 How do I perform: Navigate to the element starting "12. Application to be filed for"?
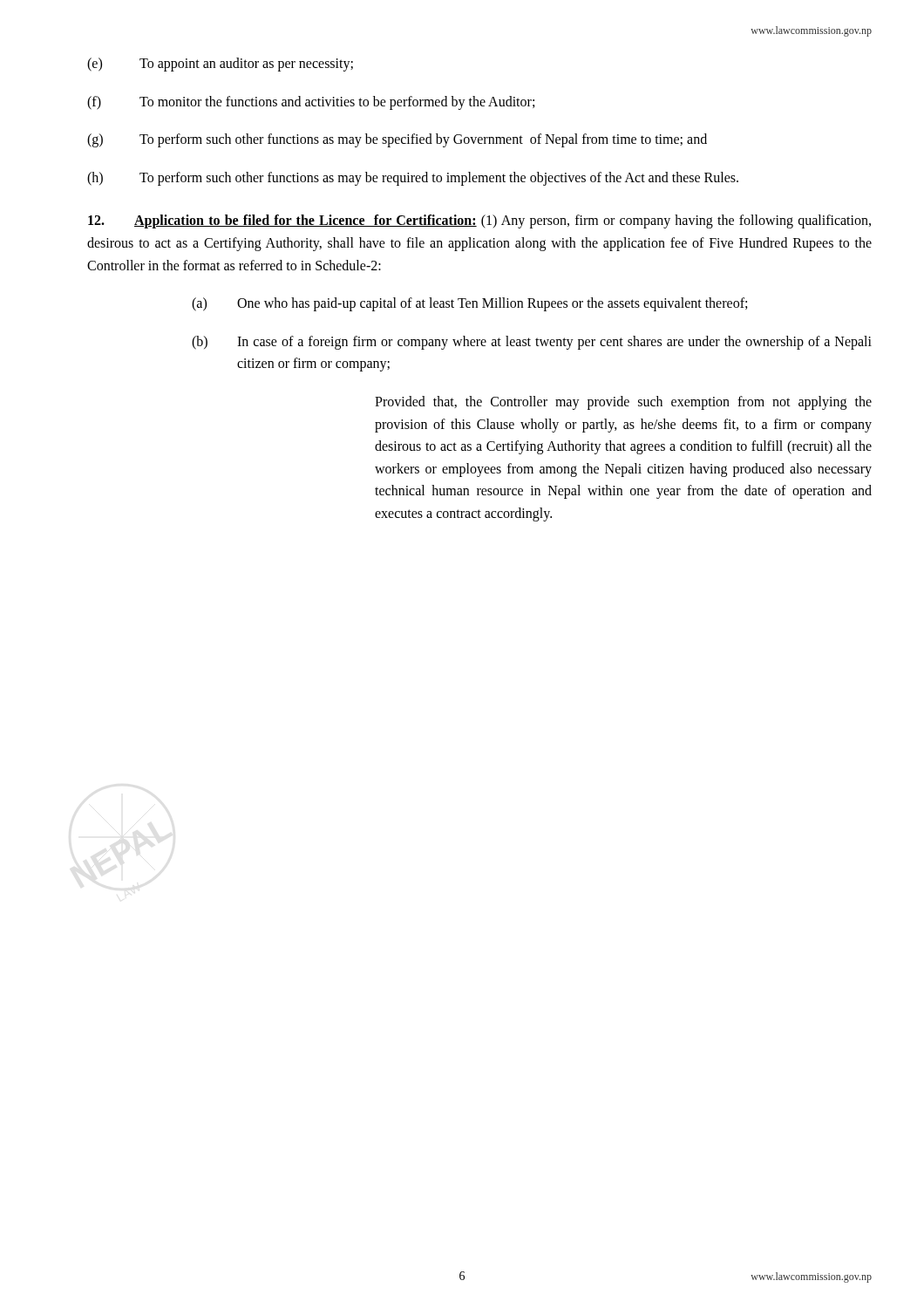pyautogui.click(x=479, y=241)
